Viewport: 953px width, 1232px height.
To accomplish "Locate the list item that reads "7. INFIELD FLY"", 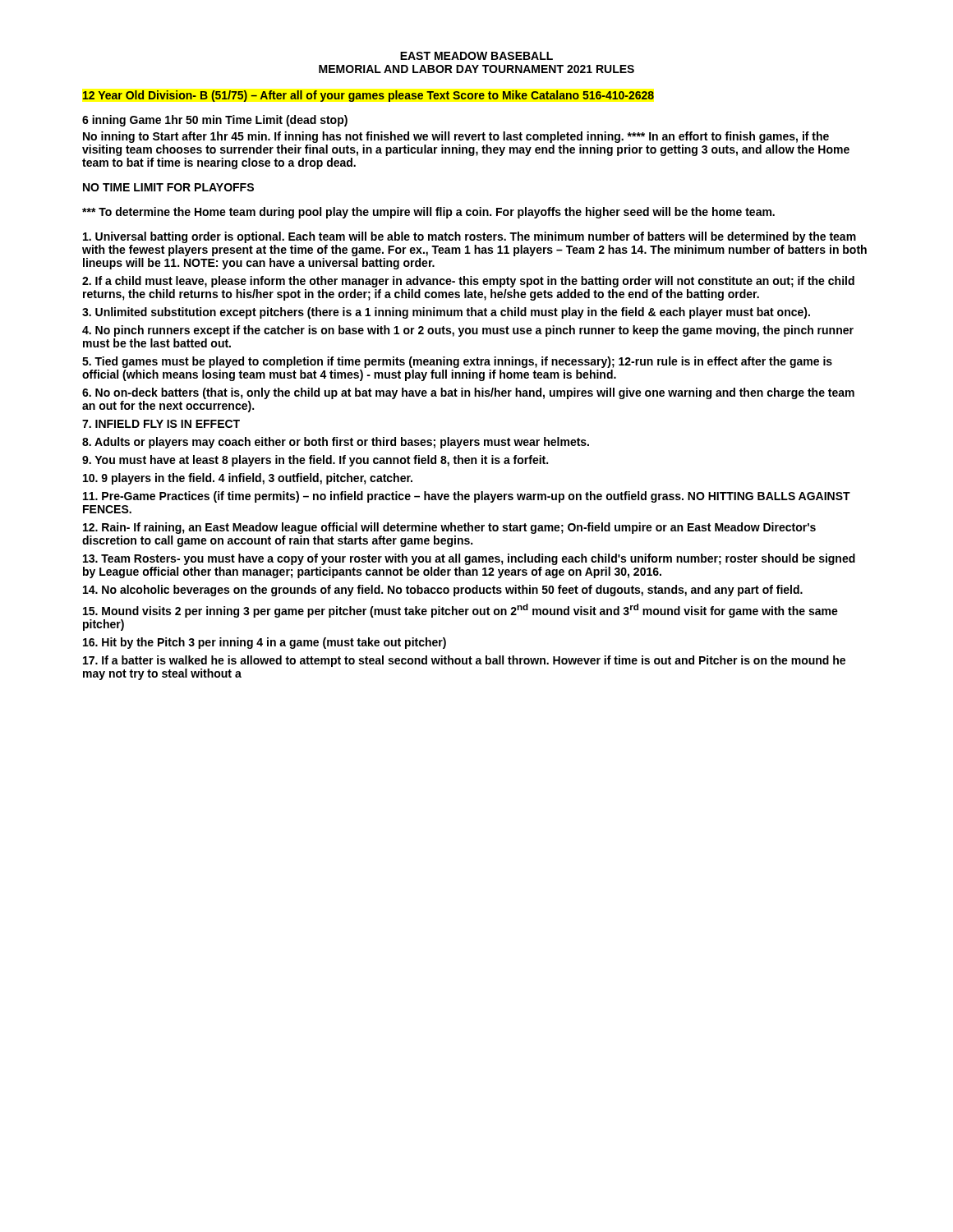I will pos(161,424).
